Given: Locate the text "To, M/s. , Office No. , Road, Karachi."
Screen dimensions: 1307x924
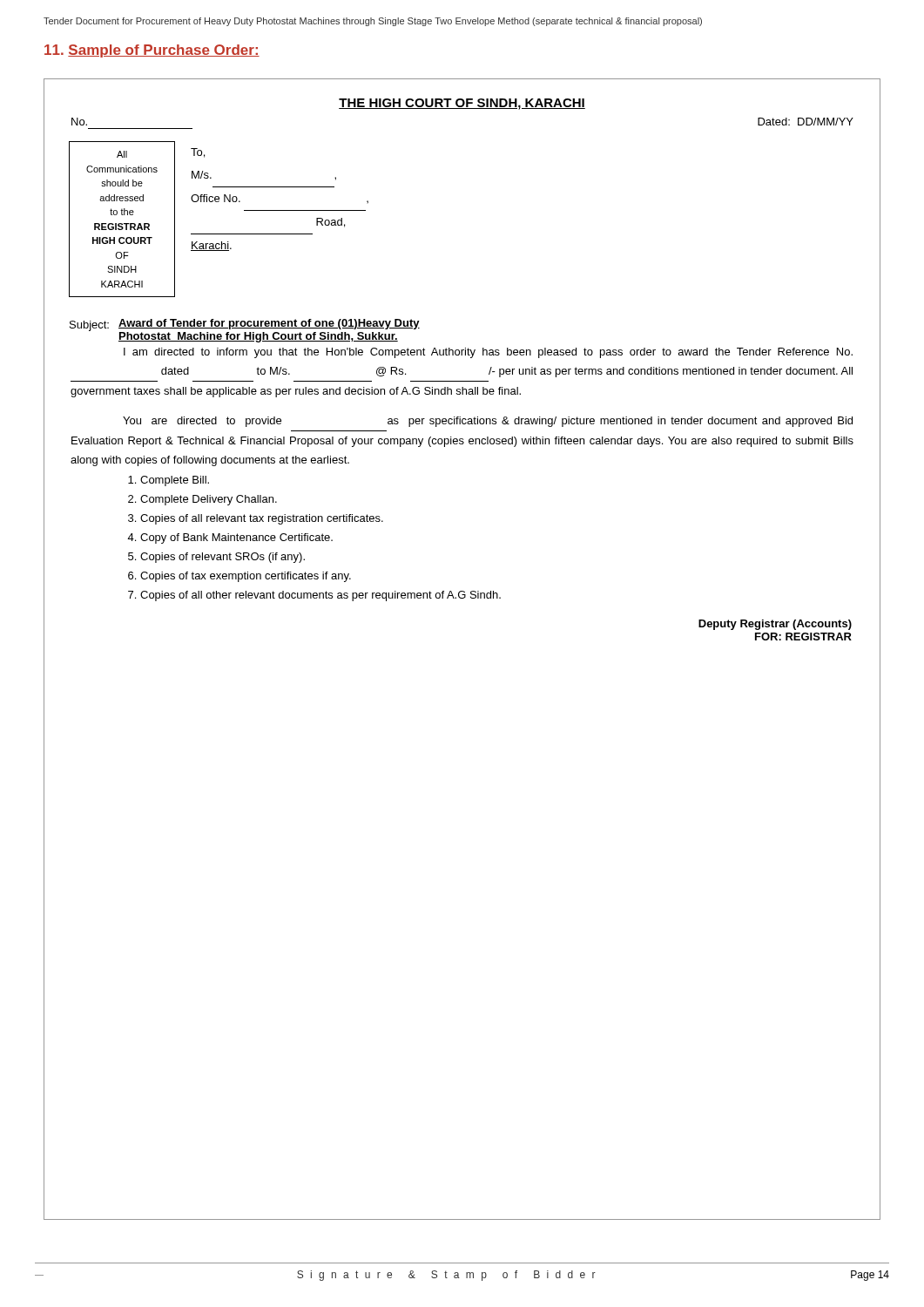Looking at the screenshot, I should 280,199.
